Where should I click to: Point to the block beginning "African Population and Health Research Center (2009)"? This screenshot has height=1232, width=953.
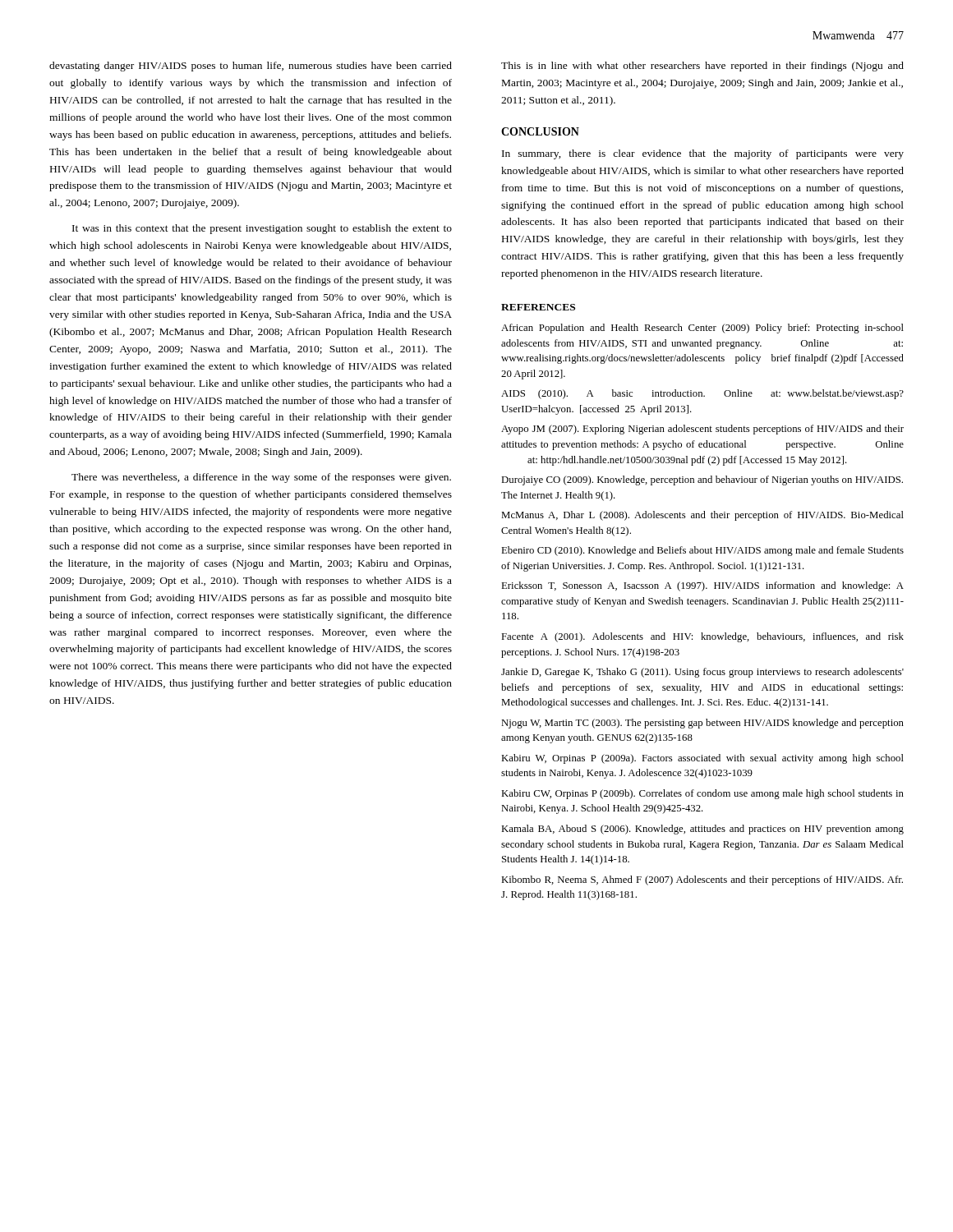[x=702, y=351]
